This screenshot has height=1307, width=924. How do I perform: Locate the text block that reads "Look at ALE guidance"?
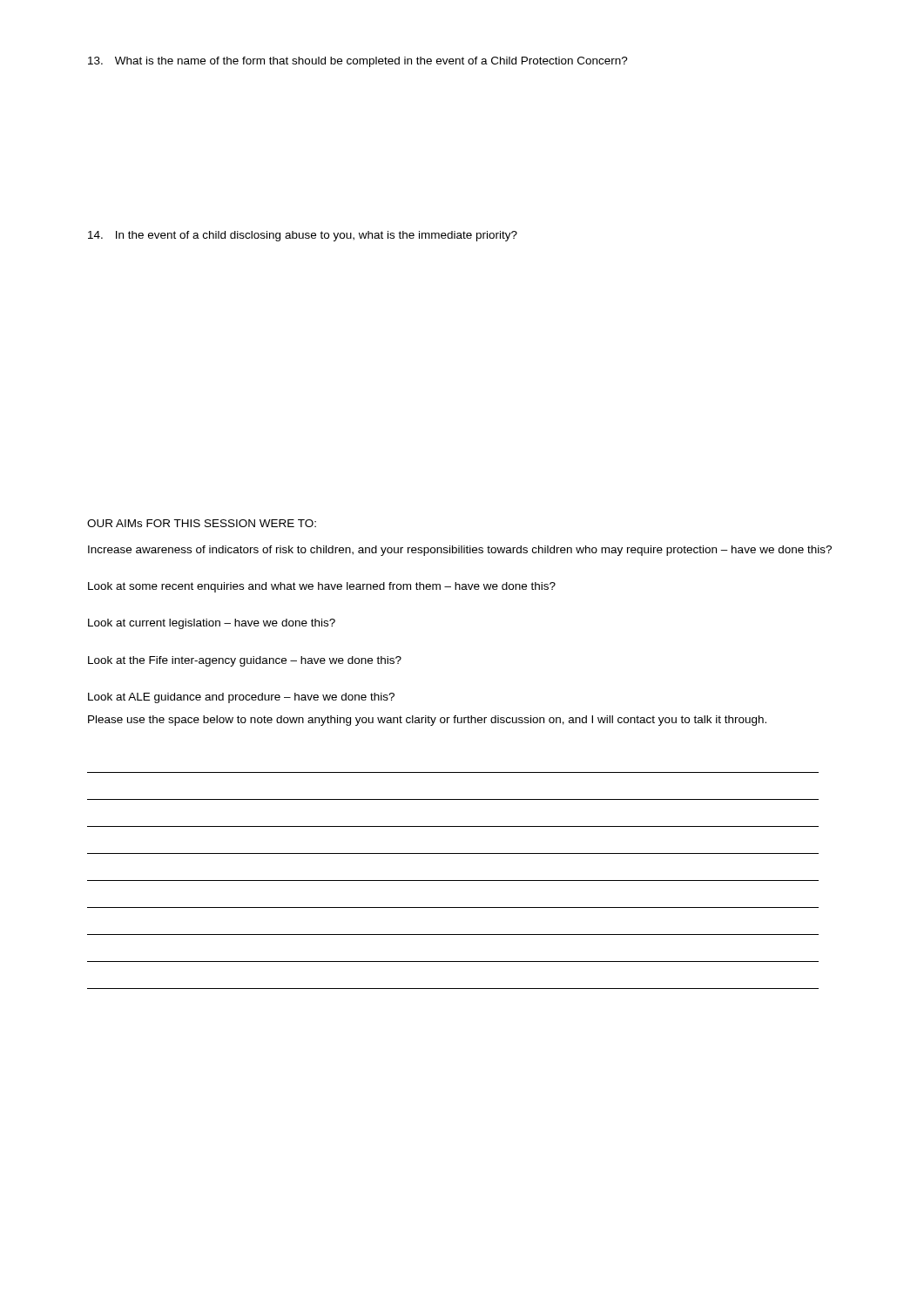click(241, 696)
